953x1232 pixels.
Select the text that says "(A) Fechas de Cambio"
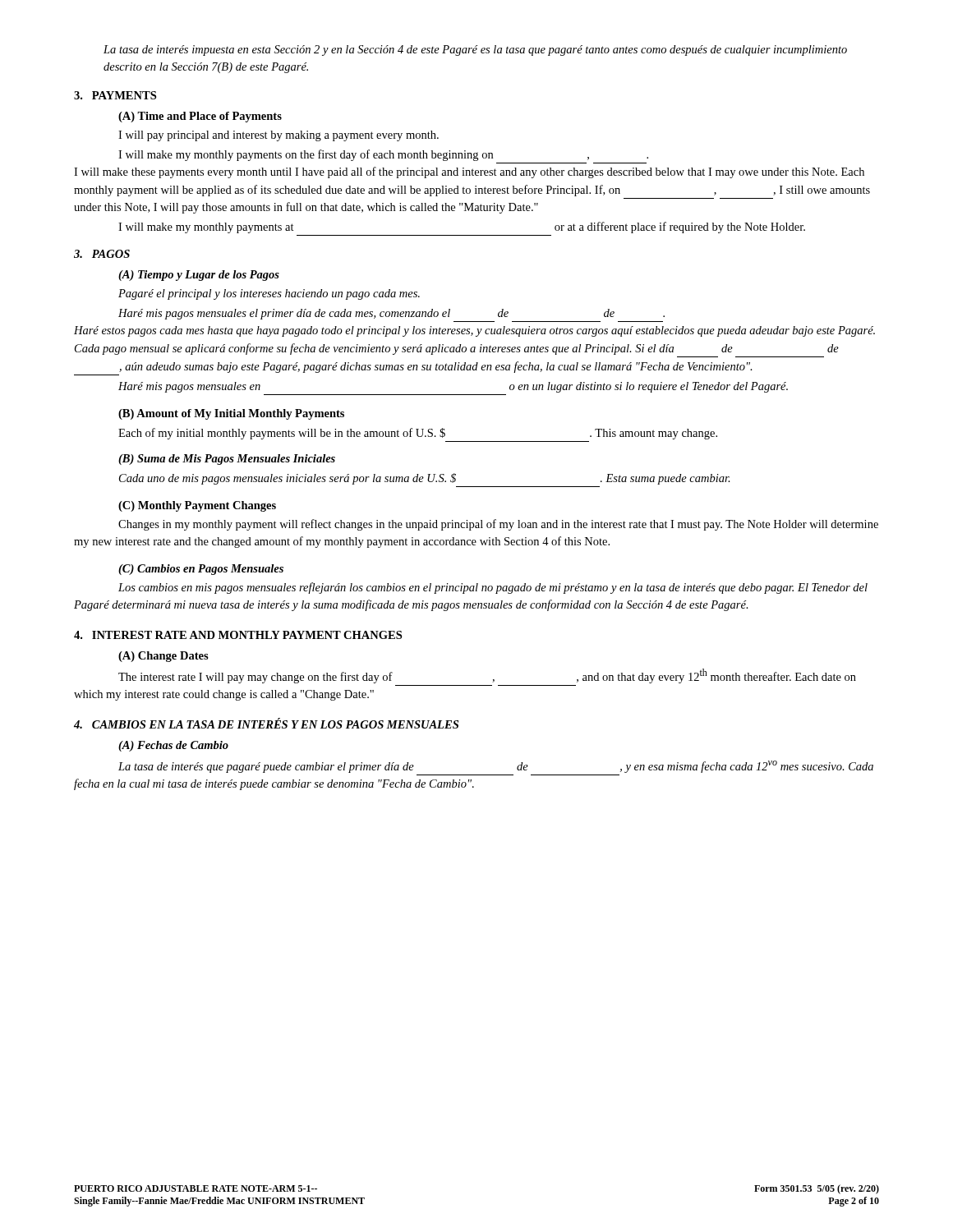pos(173,745)
